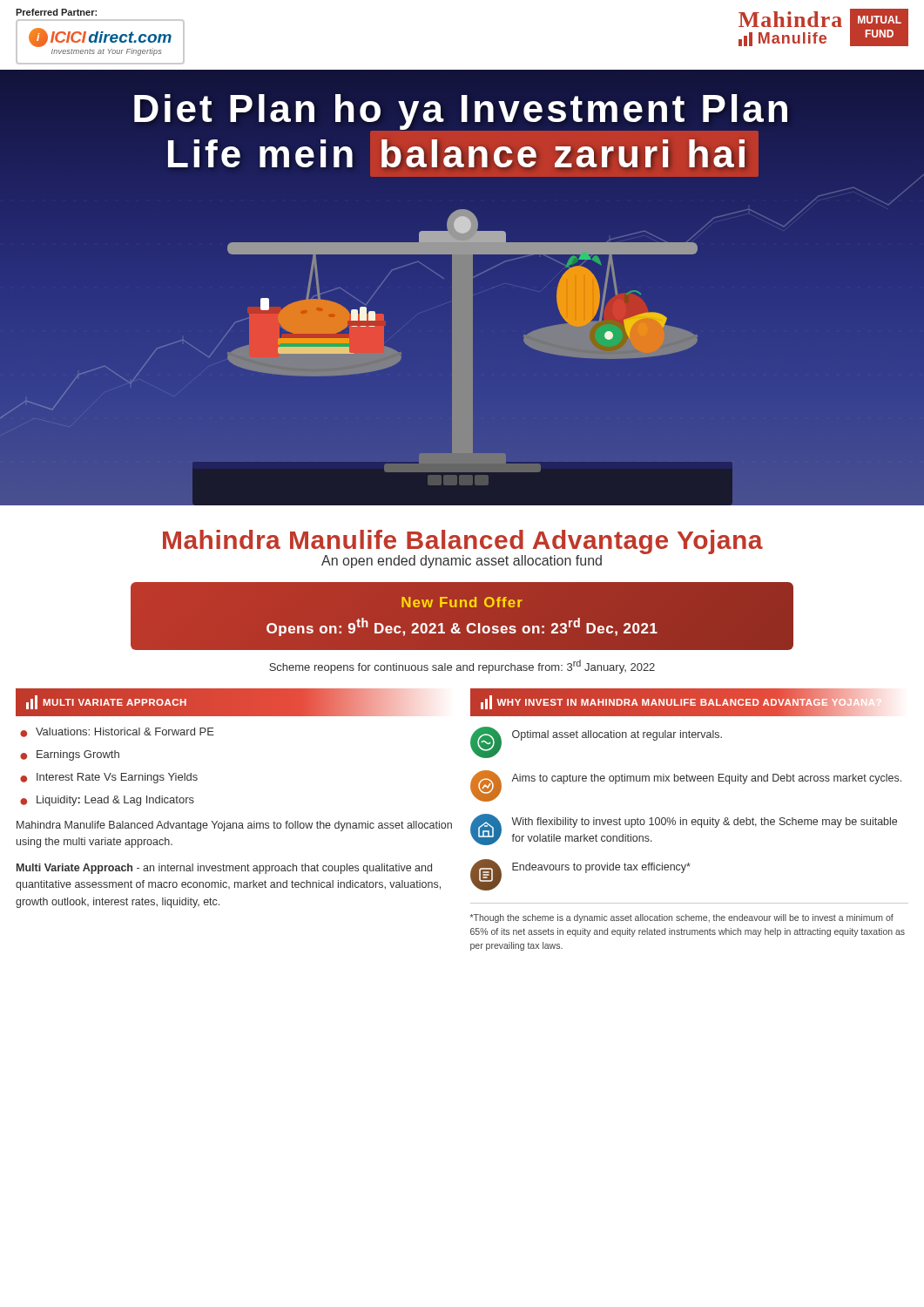924x1307 pixels.
Task: Select the footnote that says "Though the scheme is a"
Action: tap(687, 931)
